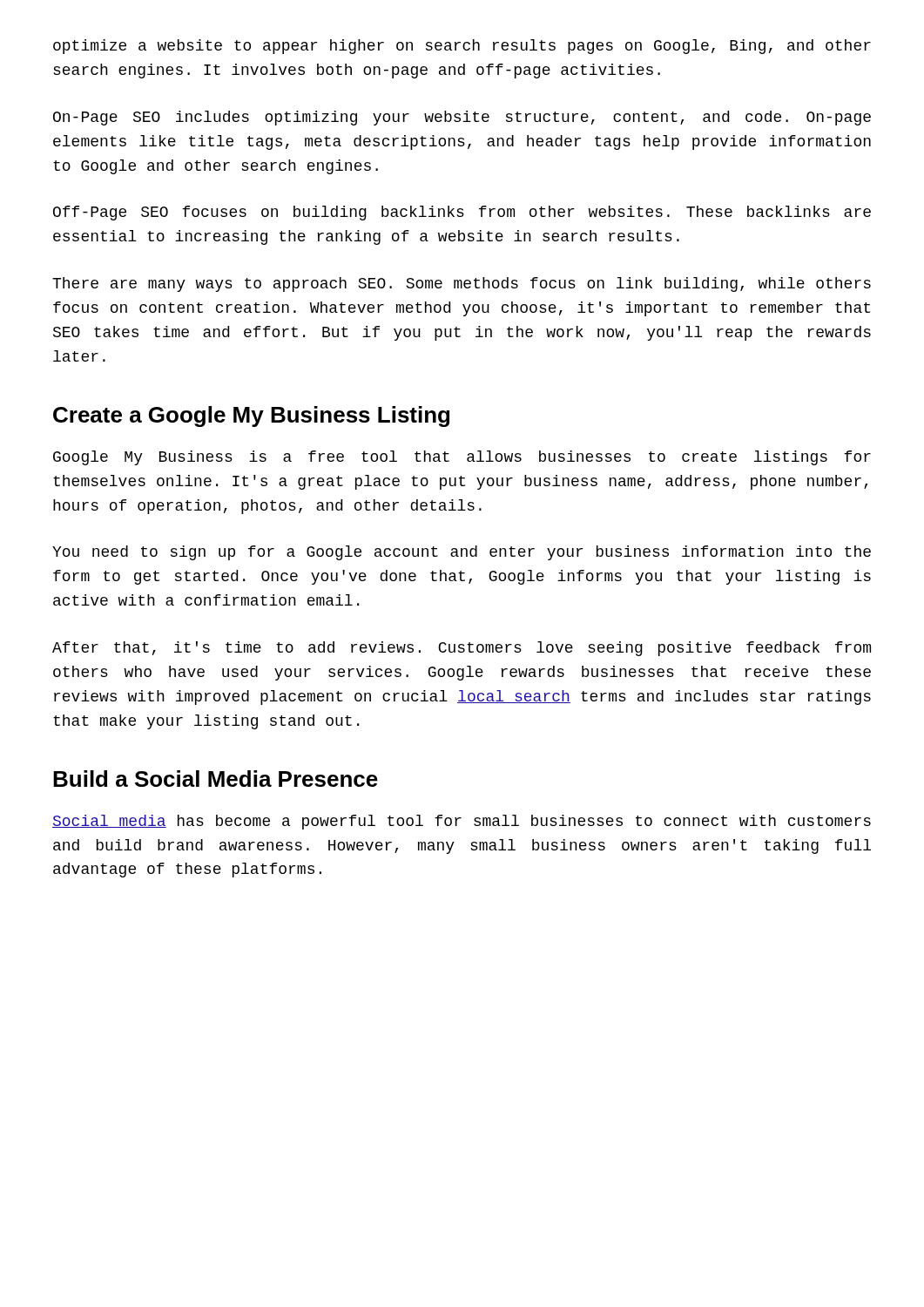Viewport: 924px width, 1307px height.
Task: Find the text starting "On-Page SEO includes optimizing your website structure, content,"
Action: pyautogui.click(x=462, y=142)
